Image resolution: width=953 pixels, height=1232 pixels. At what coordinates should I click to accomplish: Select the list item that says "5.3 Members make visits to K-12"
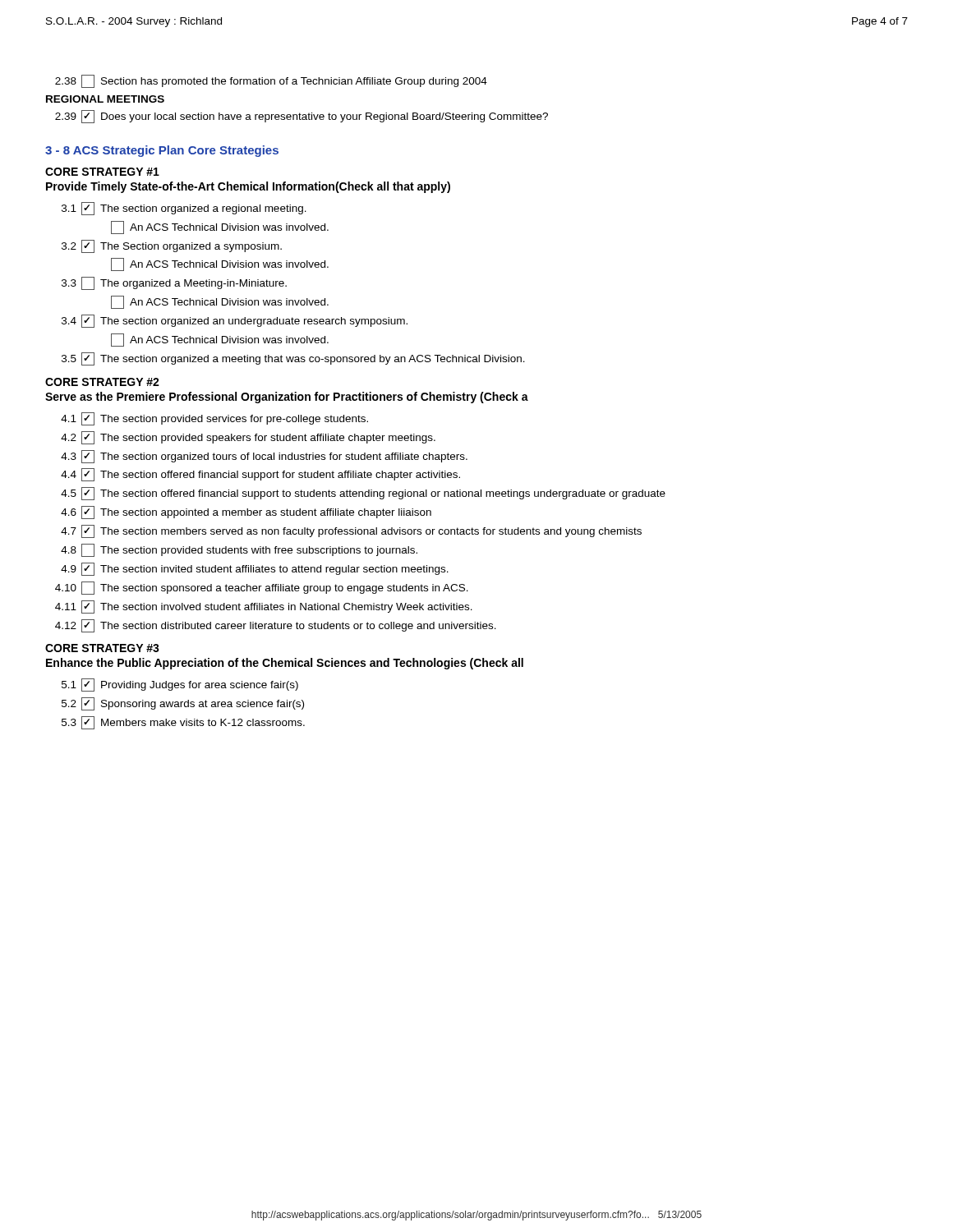click(183, 723)
